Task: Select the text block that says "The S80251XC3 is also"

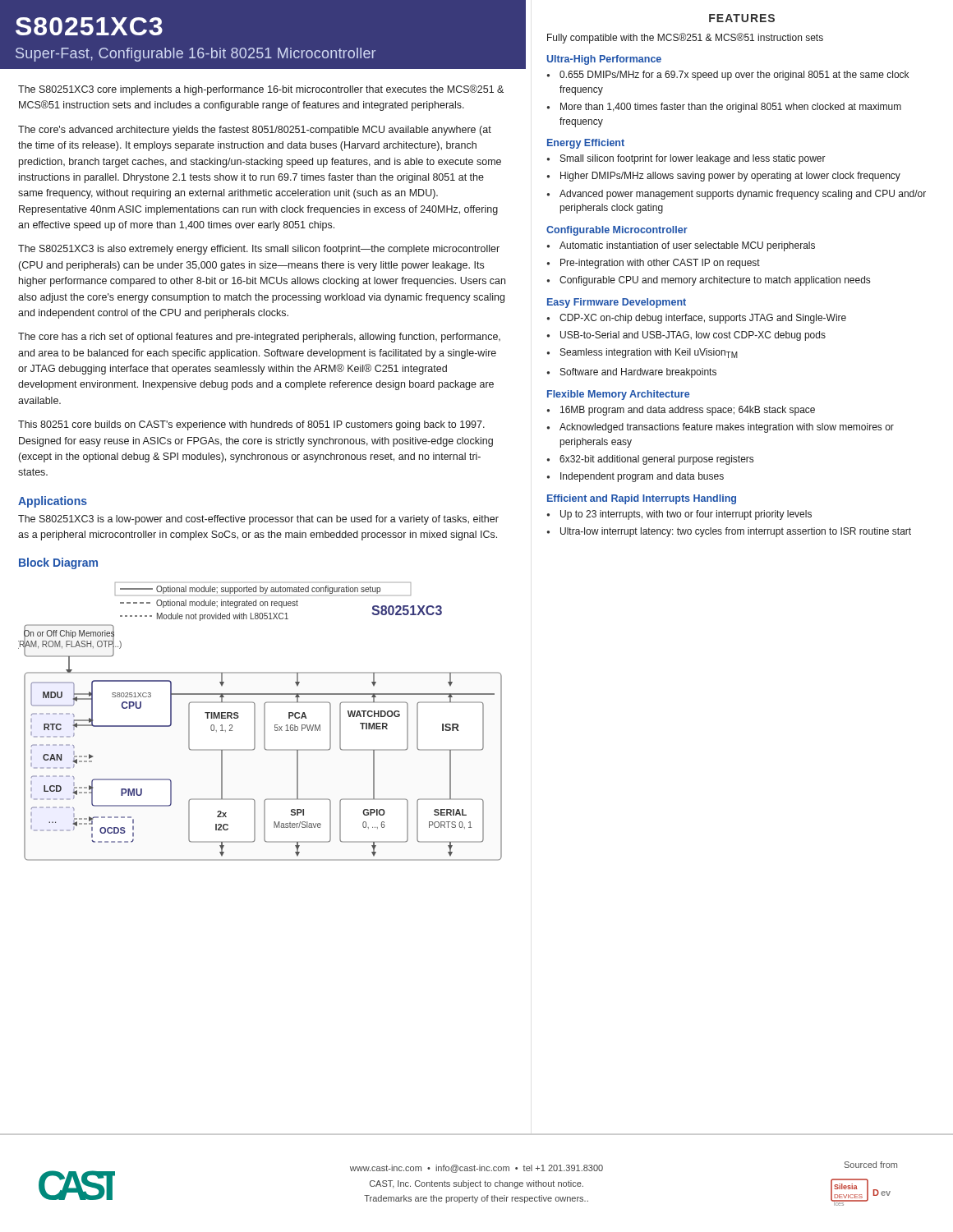Action: 263,282
